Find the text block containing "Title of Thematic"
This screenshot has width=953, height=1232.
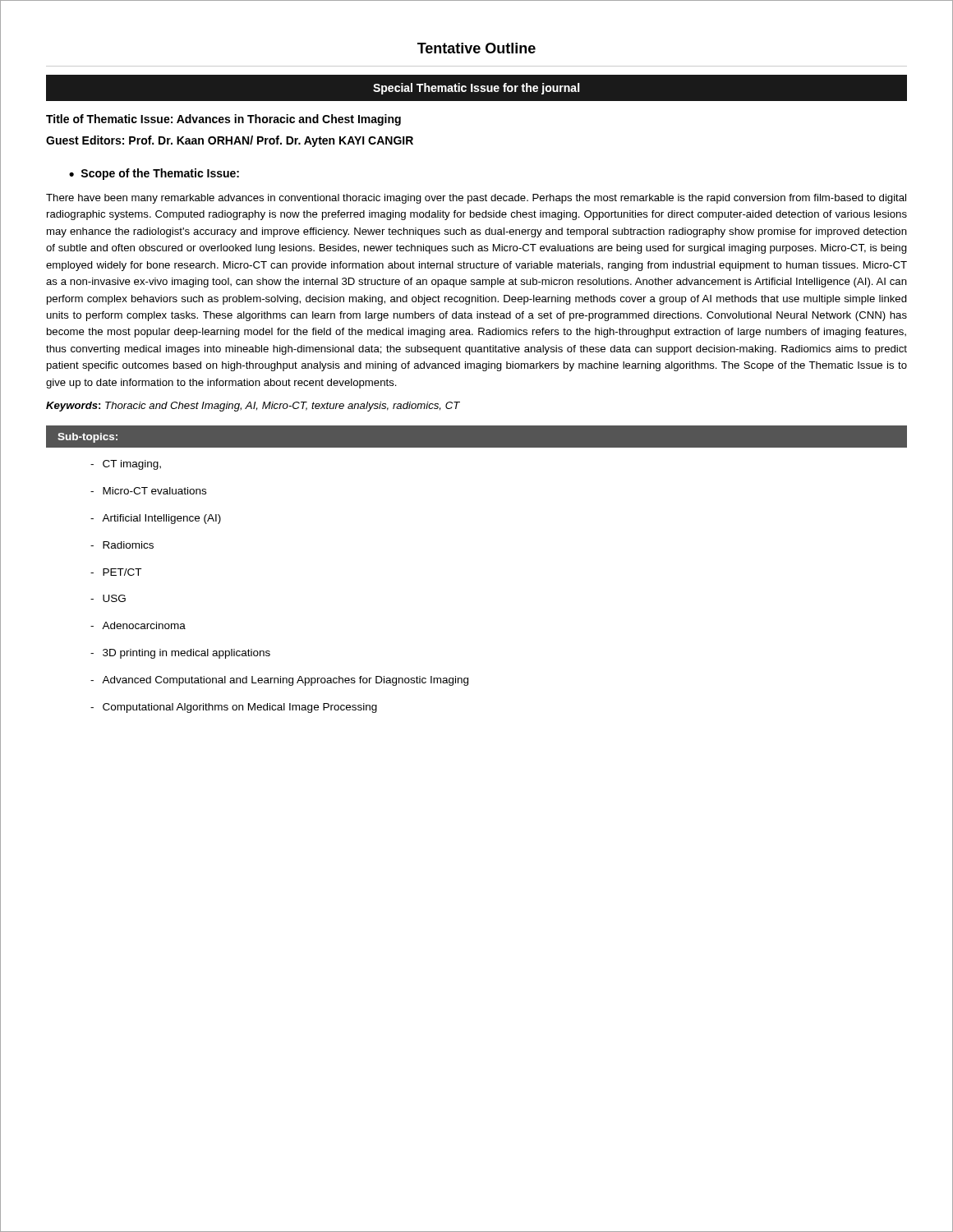tap(224, 119)
